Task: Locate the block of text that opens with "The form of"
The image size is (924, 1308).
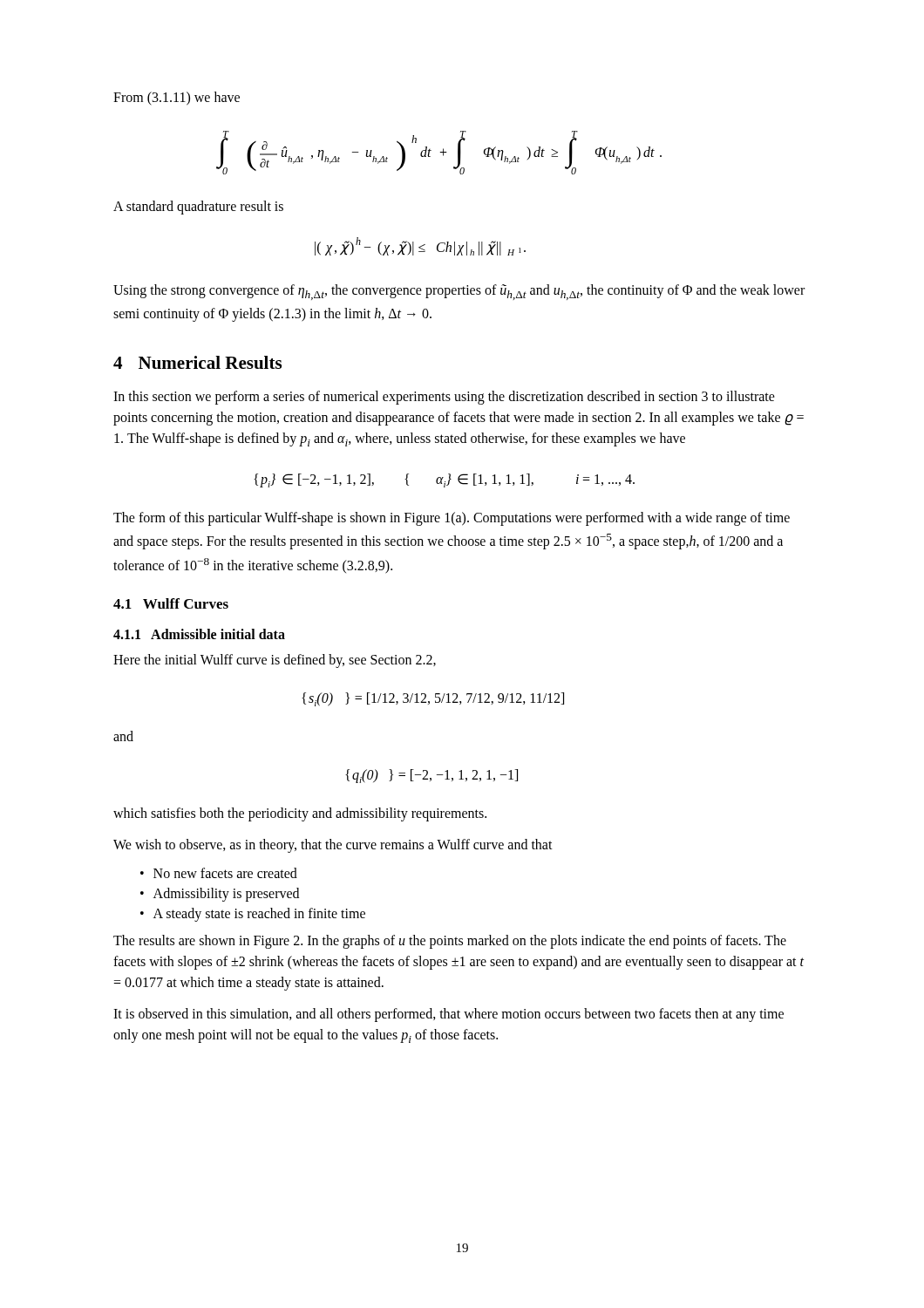Action: point(462,542)
